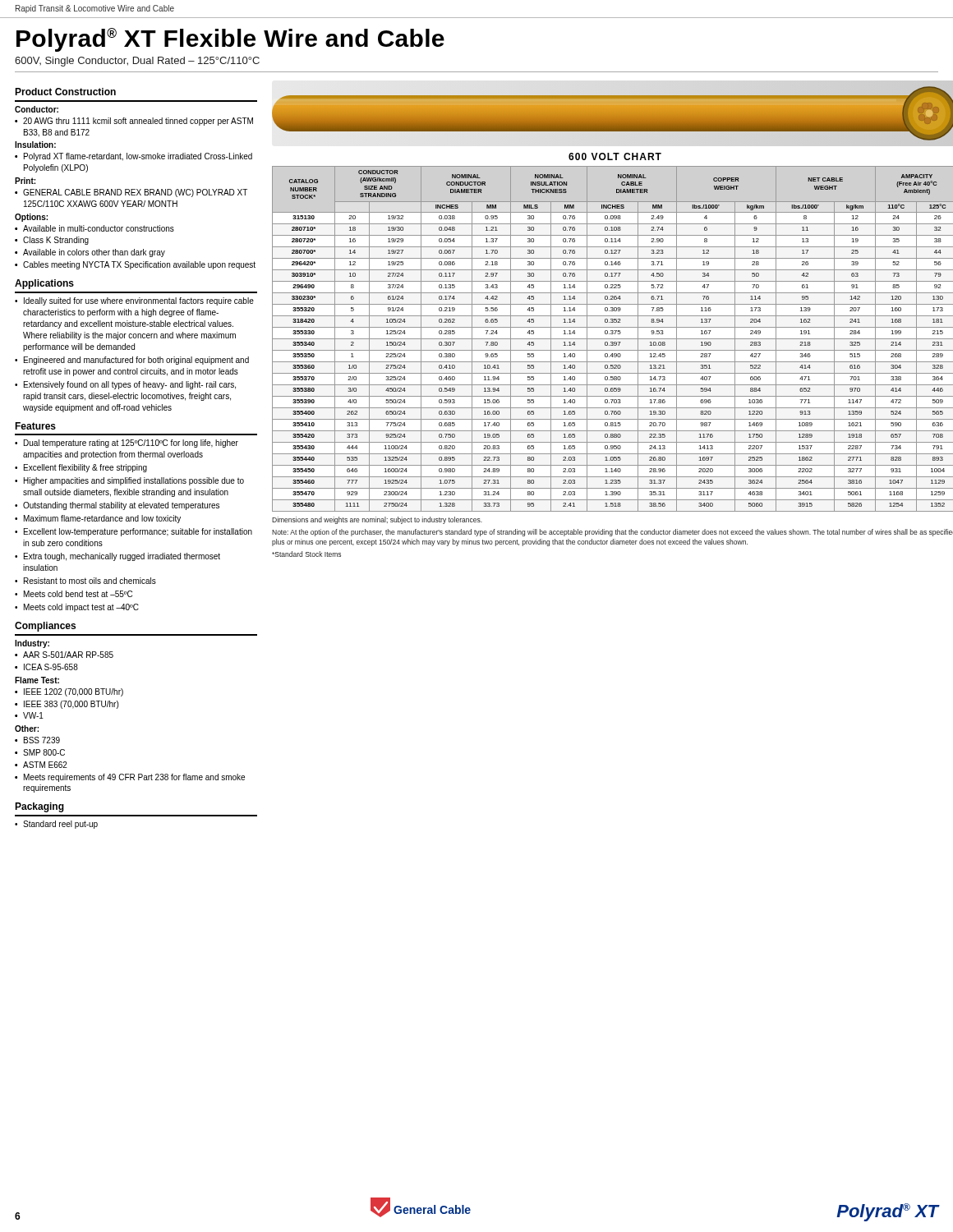
Task: Navigate to the region starting "Insulation: • Polyrad XT flame-retardant, low-smoke irradiated Cross-Linked"
Action: [136, 157]
